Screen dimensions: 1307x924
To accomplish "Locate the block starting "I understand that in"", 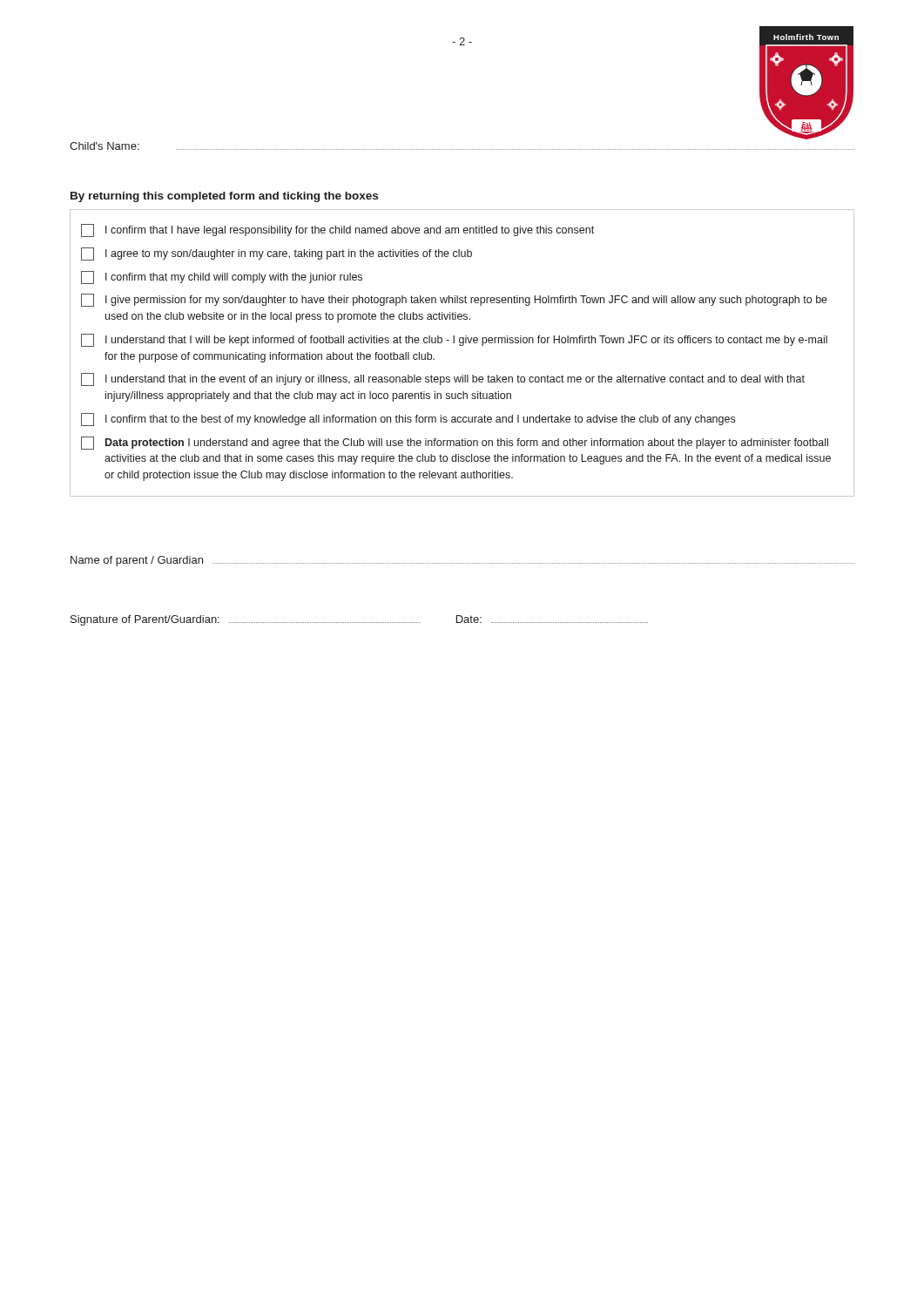I will pyautogui.click(x=459, y=388).
